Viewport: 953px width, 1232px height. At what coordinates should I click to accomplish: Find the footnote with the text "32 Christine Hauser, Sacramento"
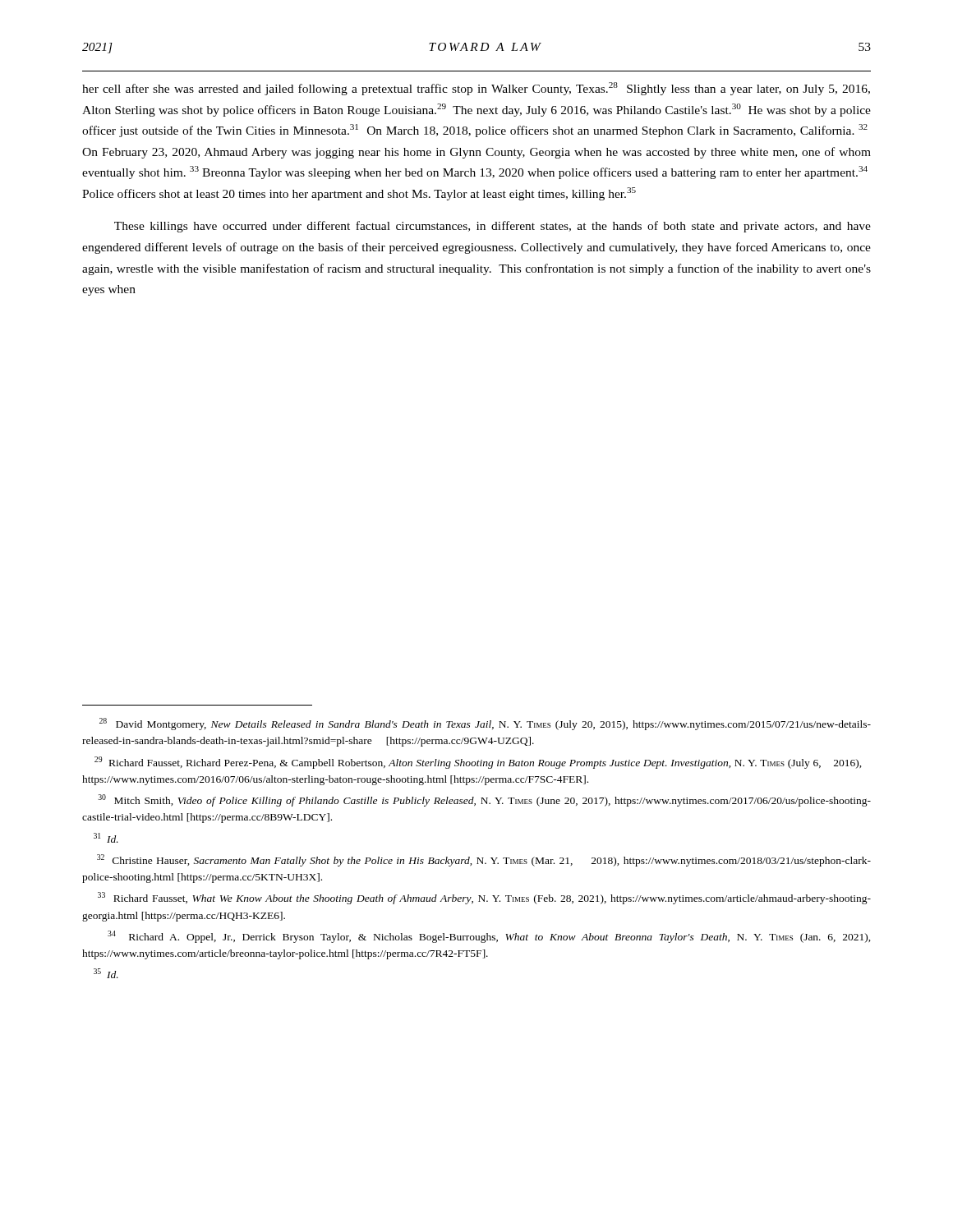click(x=476, y=868)
